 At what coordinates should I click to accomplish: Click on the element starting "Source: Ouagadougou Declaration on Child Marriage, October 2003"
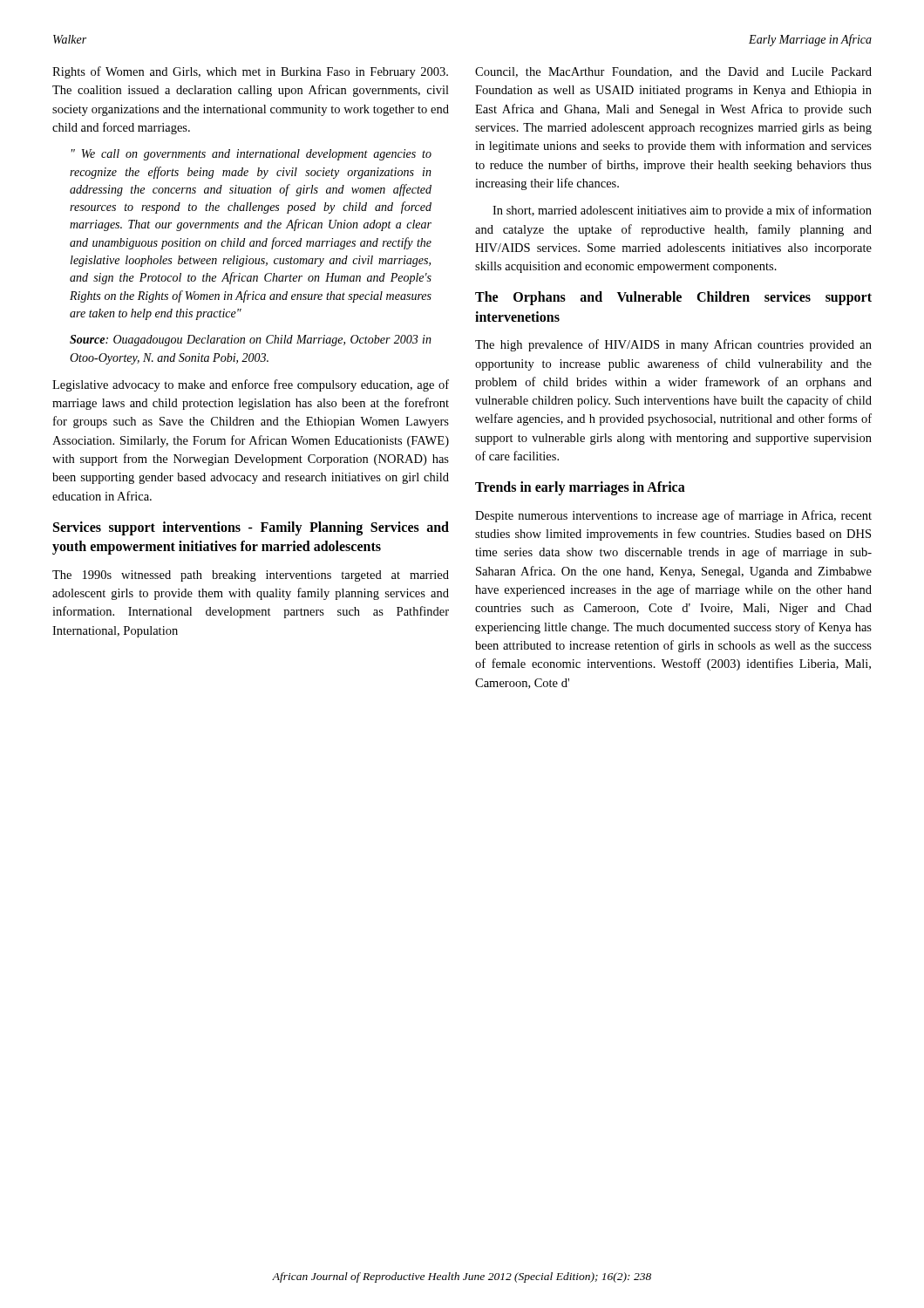coord(251,349)
